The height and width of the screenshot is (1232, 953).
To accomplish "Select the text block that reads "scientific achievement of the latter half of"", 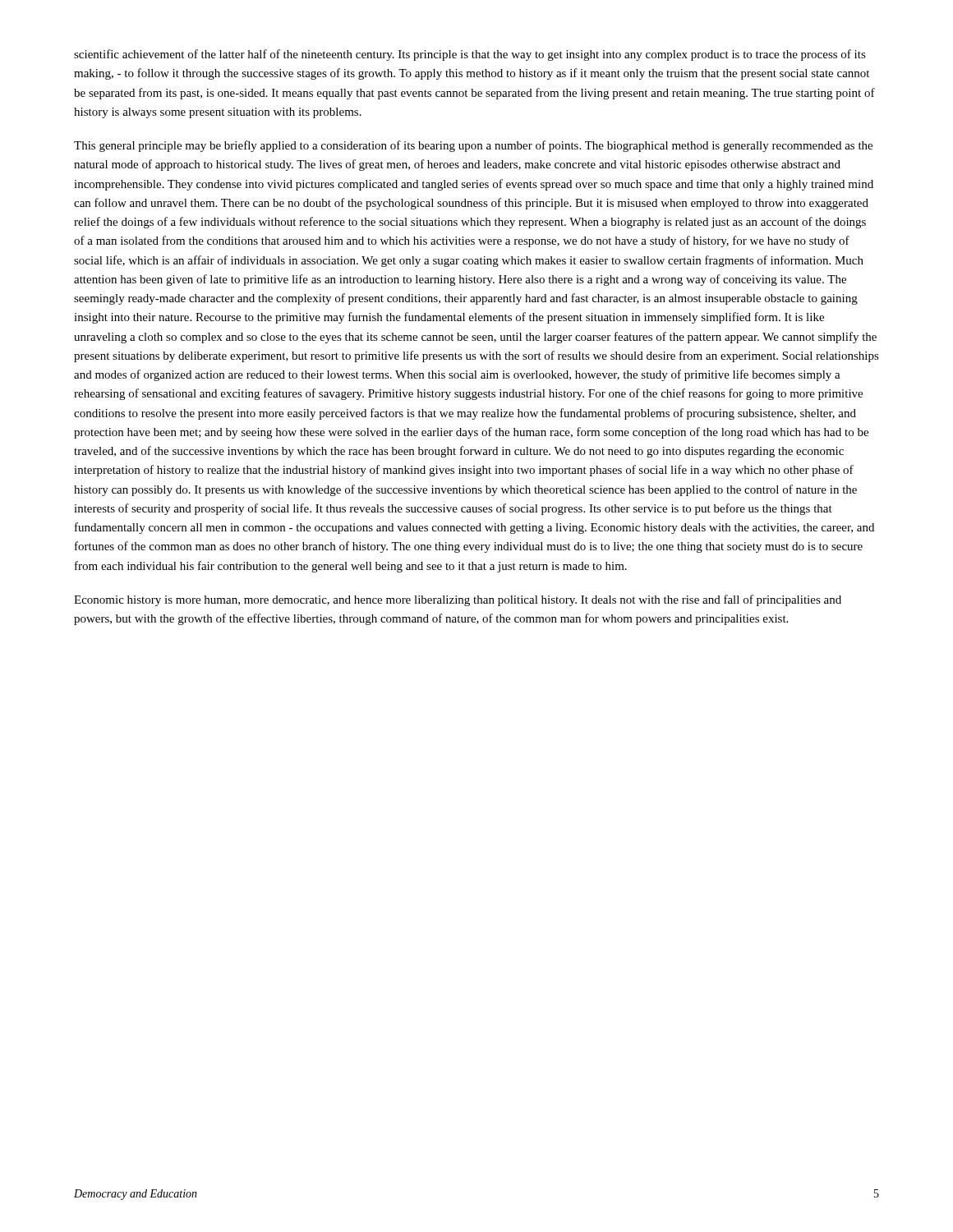I will (x=474, y=83).
